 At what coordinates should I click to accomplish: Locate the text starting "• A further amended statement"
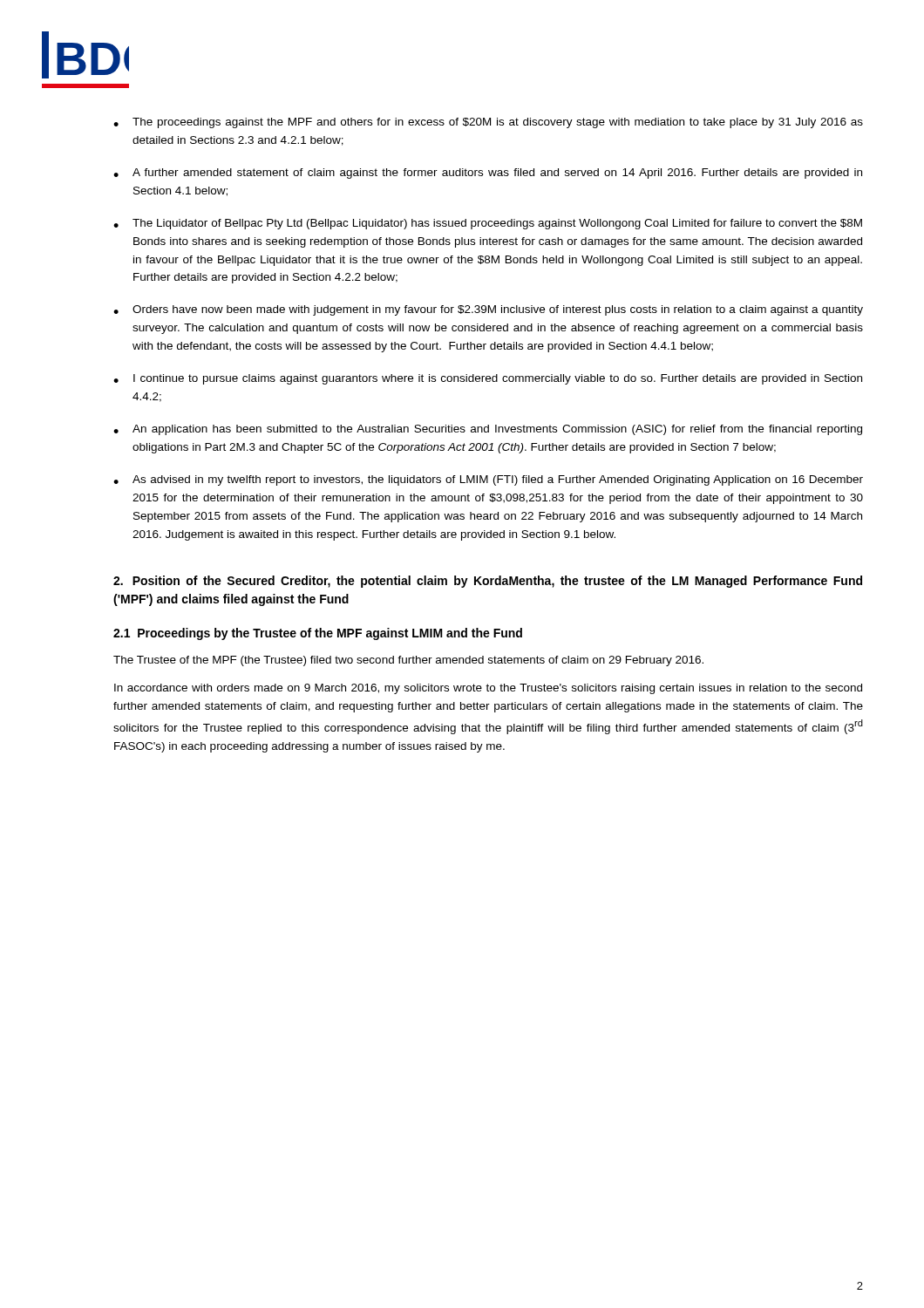pyautogui.click(x=488, y=182)
